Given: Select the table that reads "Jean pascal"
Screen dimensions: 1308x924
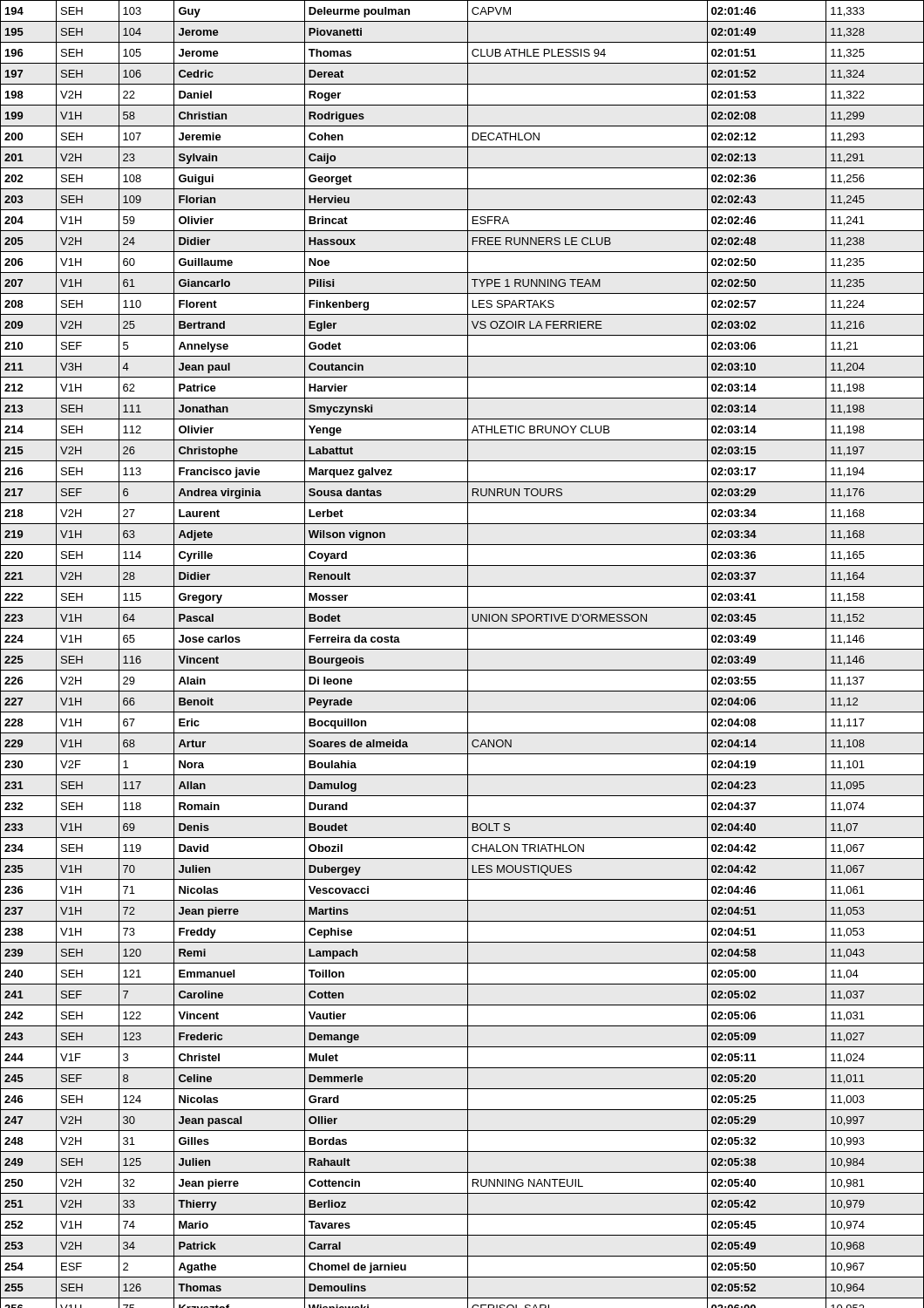Looking at the screenshot, I should tap(462, 654).
